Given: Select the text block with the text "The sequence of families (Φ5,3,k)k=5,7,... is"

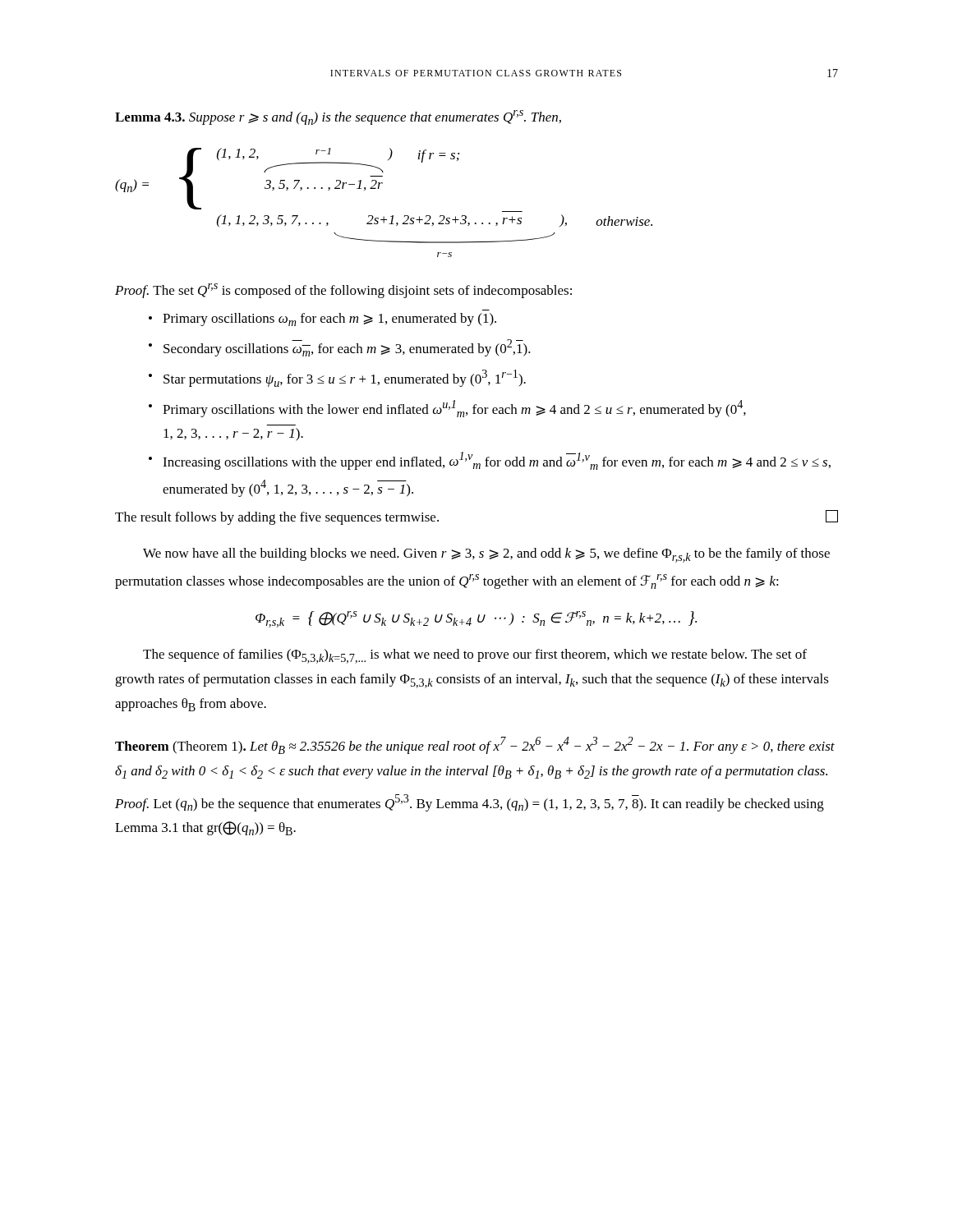Looking at the screenshot, I should (472, 680).
